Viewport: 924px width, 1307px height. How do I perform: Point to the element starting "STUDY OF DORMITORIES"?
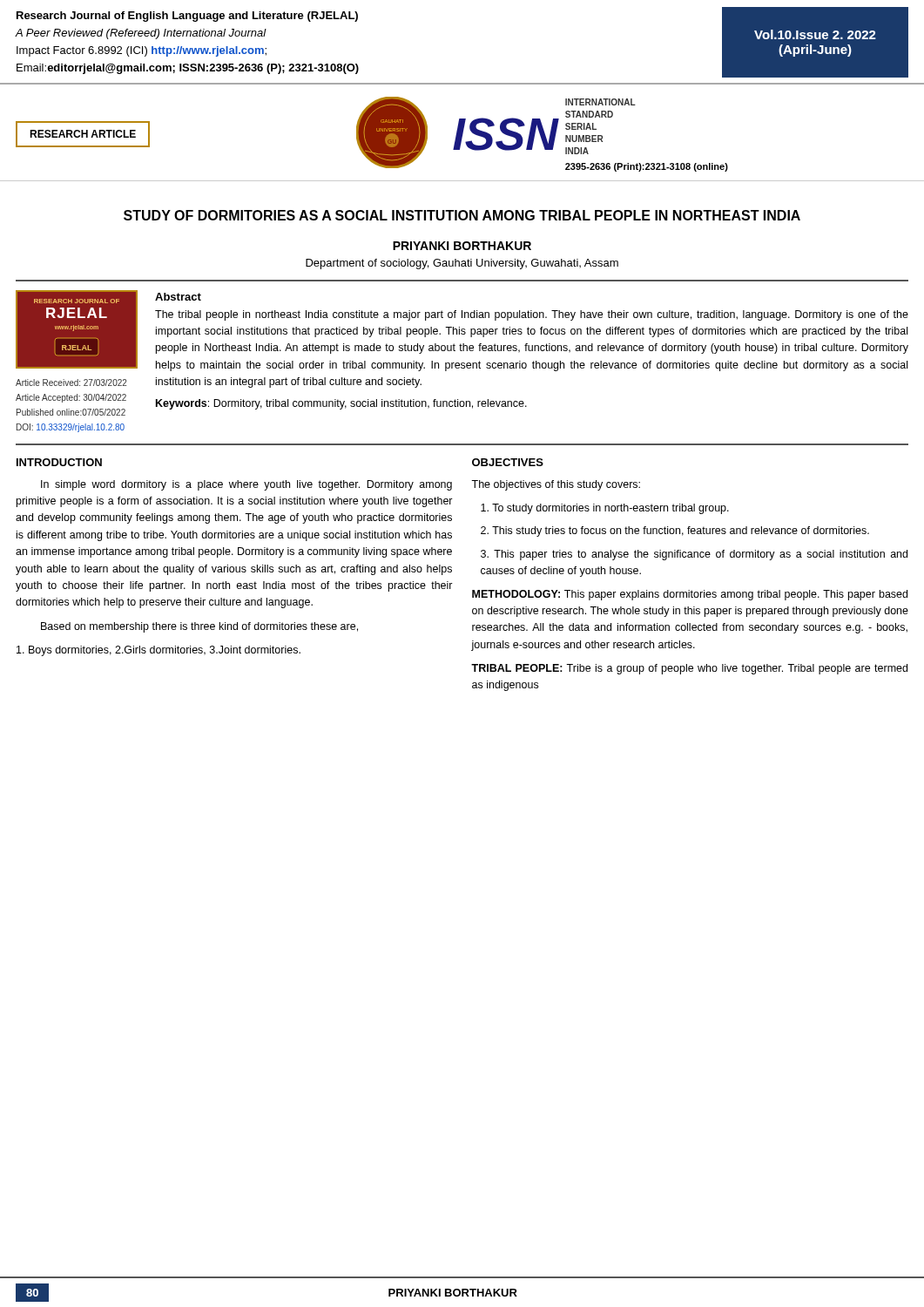coord(462,215)
